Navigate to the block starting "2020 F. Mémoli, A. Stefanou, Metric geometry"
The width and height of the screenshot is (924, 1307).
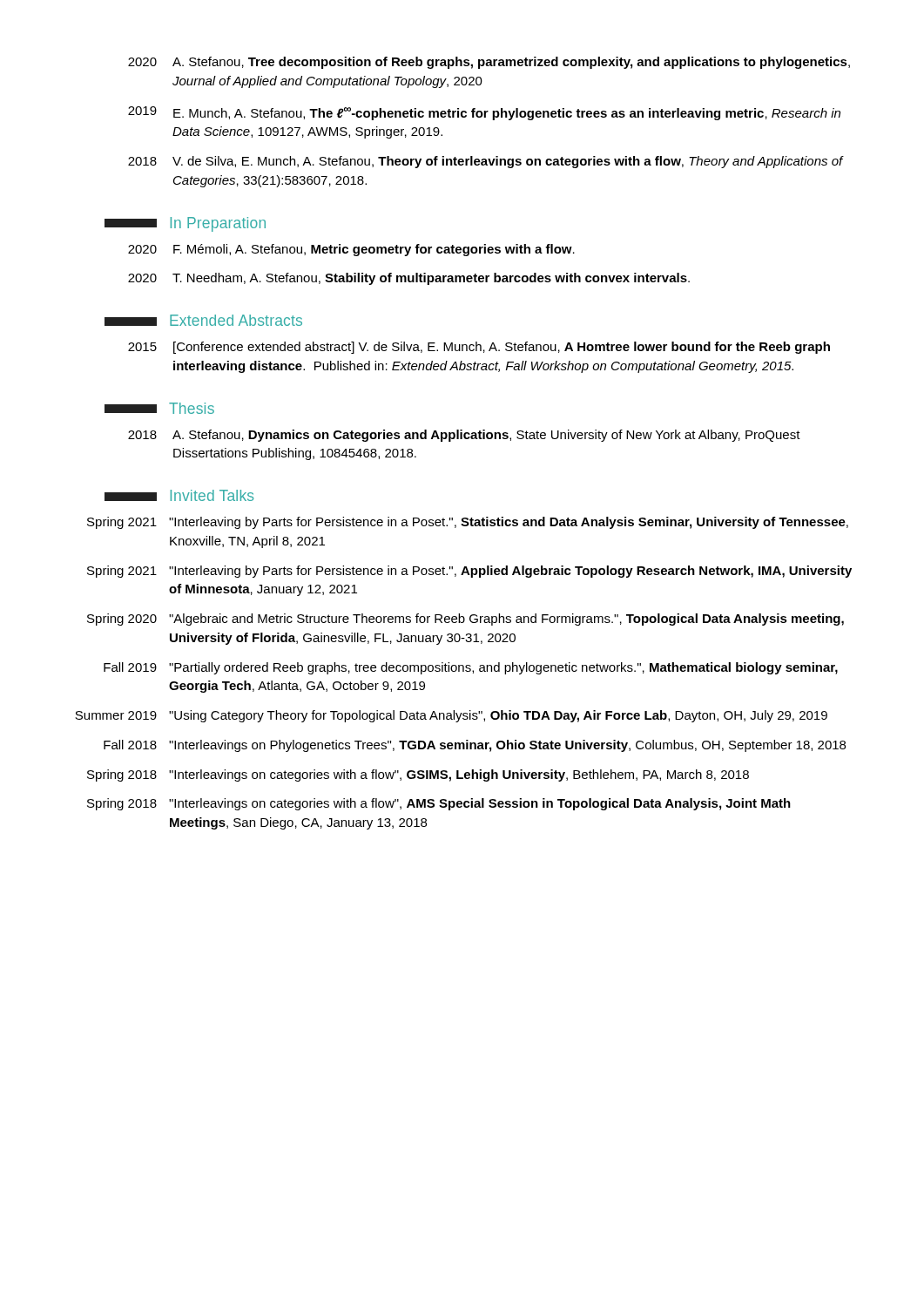pos(479,249)
